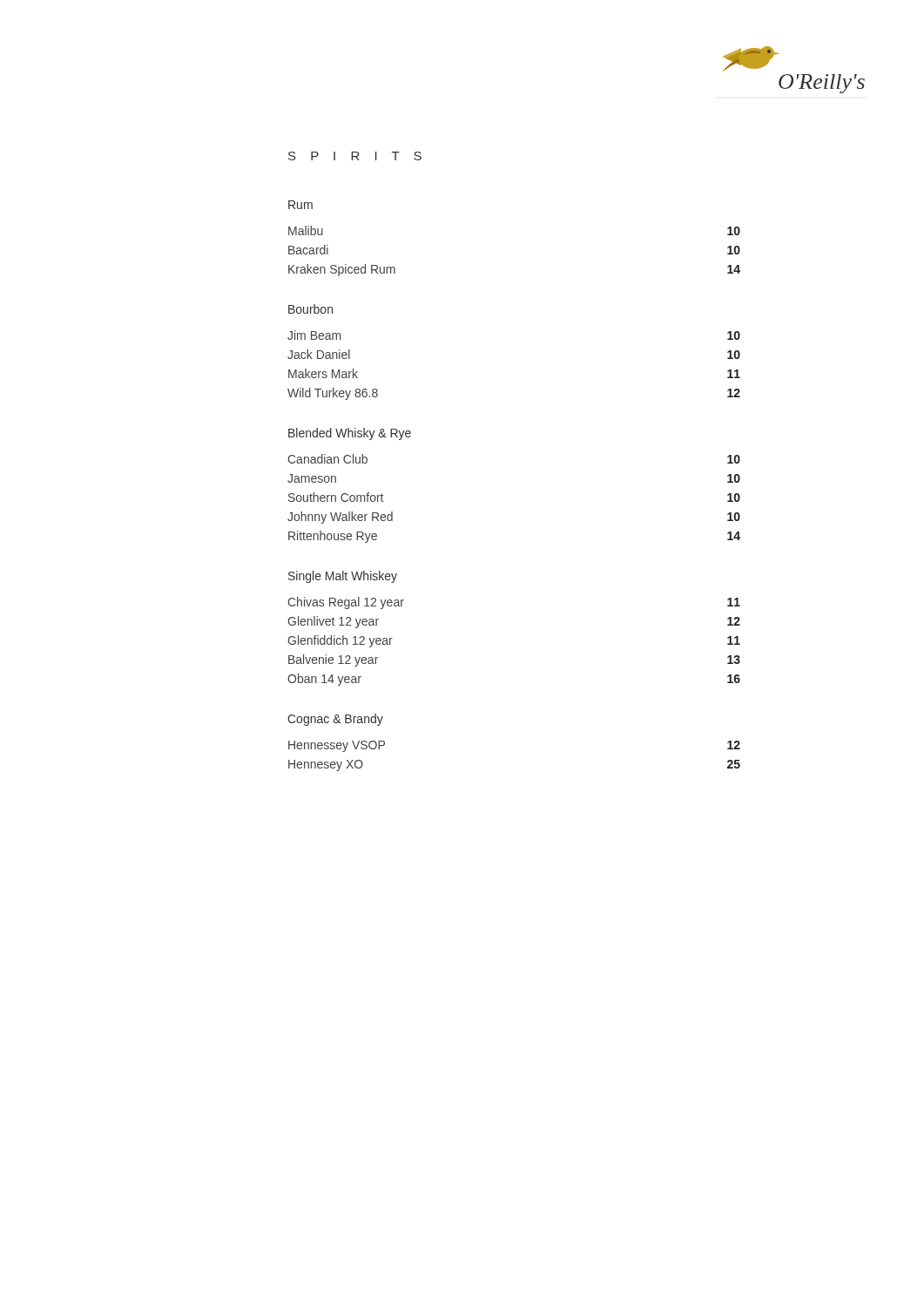Select the list item containing "Kraken Spiced Rum 14"

pyautogui.click(x=339, y=270)
